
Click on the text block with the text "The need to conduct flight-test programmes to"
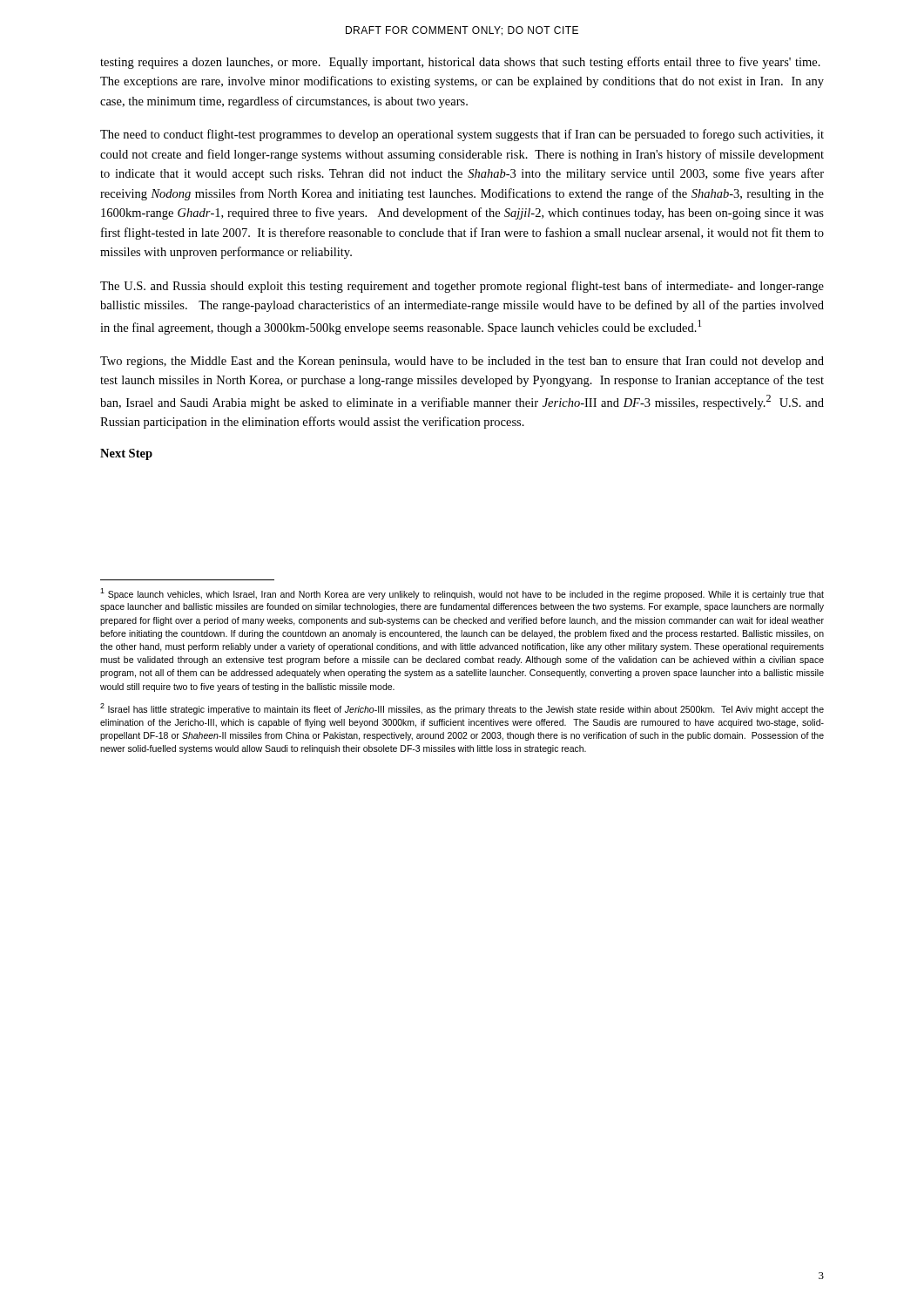click(x=462, y=193)
